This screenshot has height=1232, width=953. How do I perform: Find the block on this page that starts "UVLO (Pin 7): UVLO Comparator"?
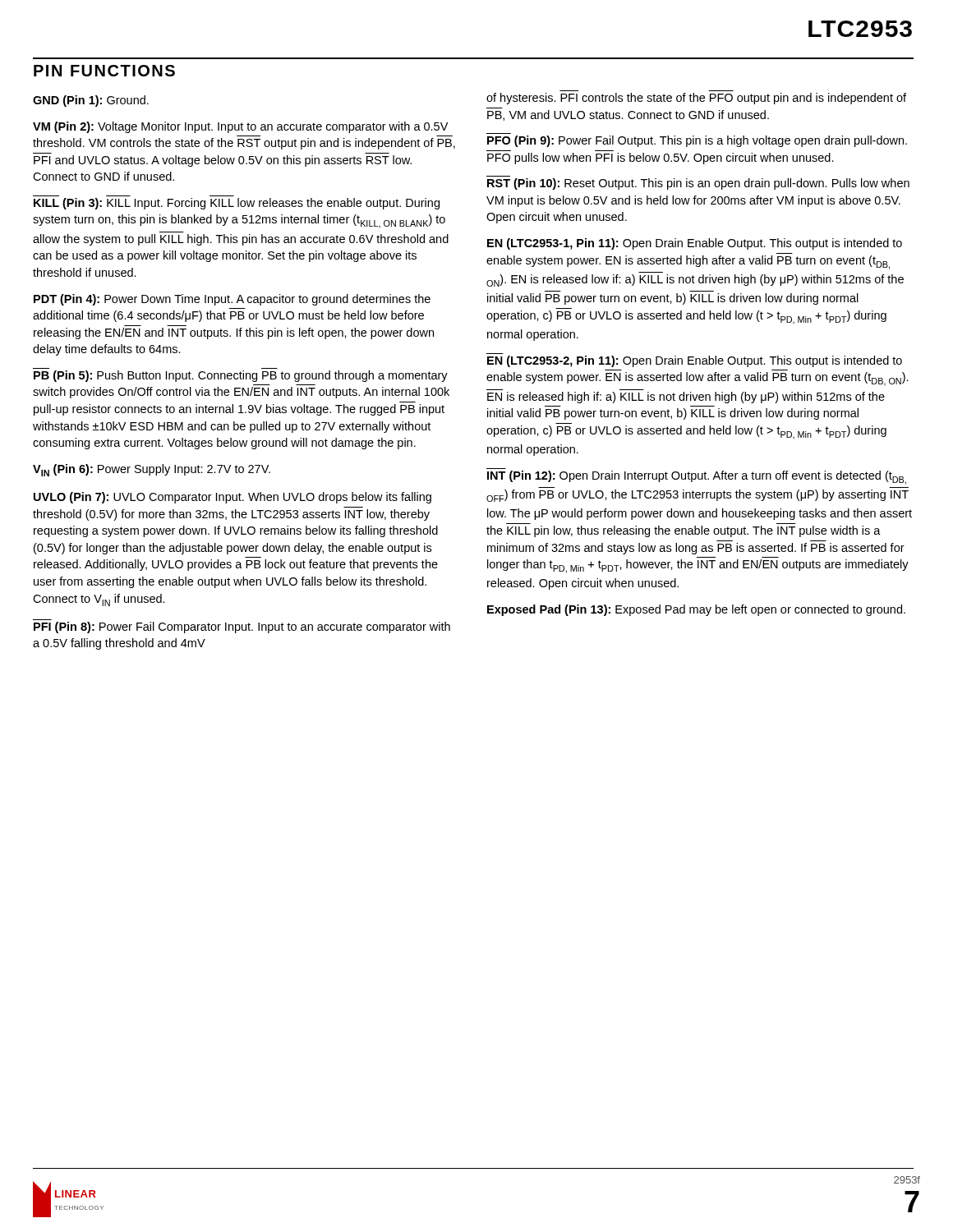coord(235,549)
